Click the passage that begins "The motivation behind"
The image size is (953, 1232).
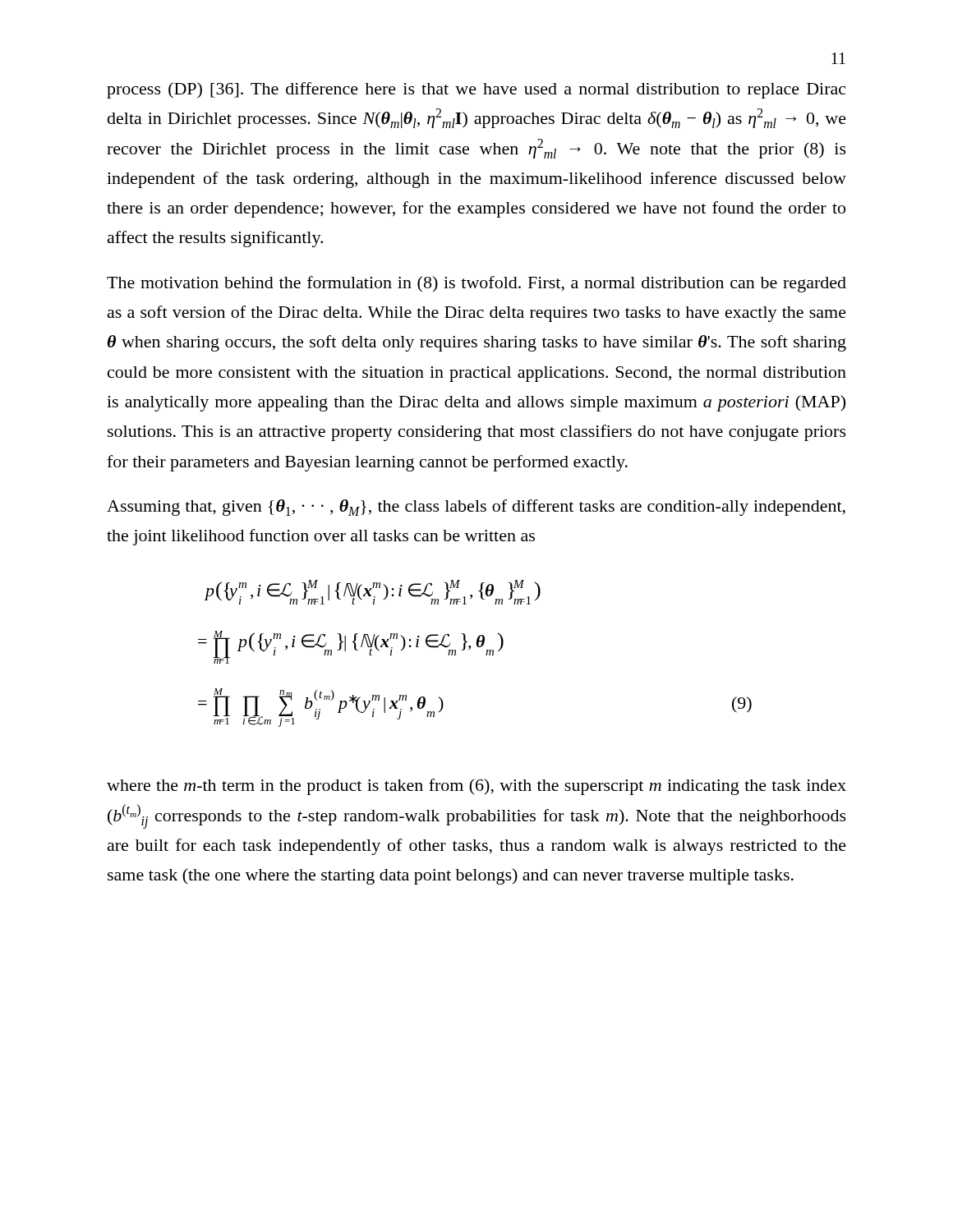click(x=476, y=372)
